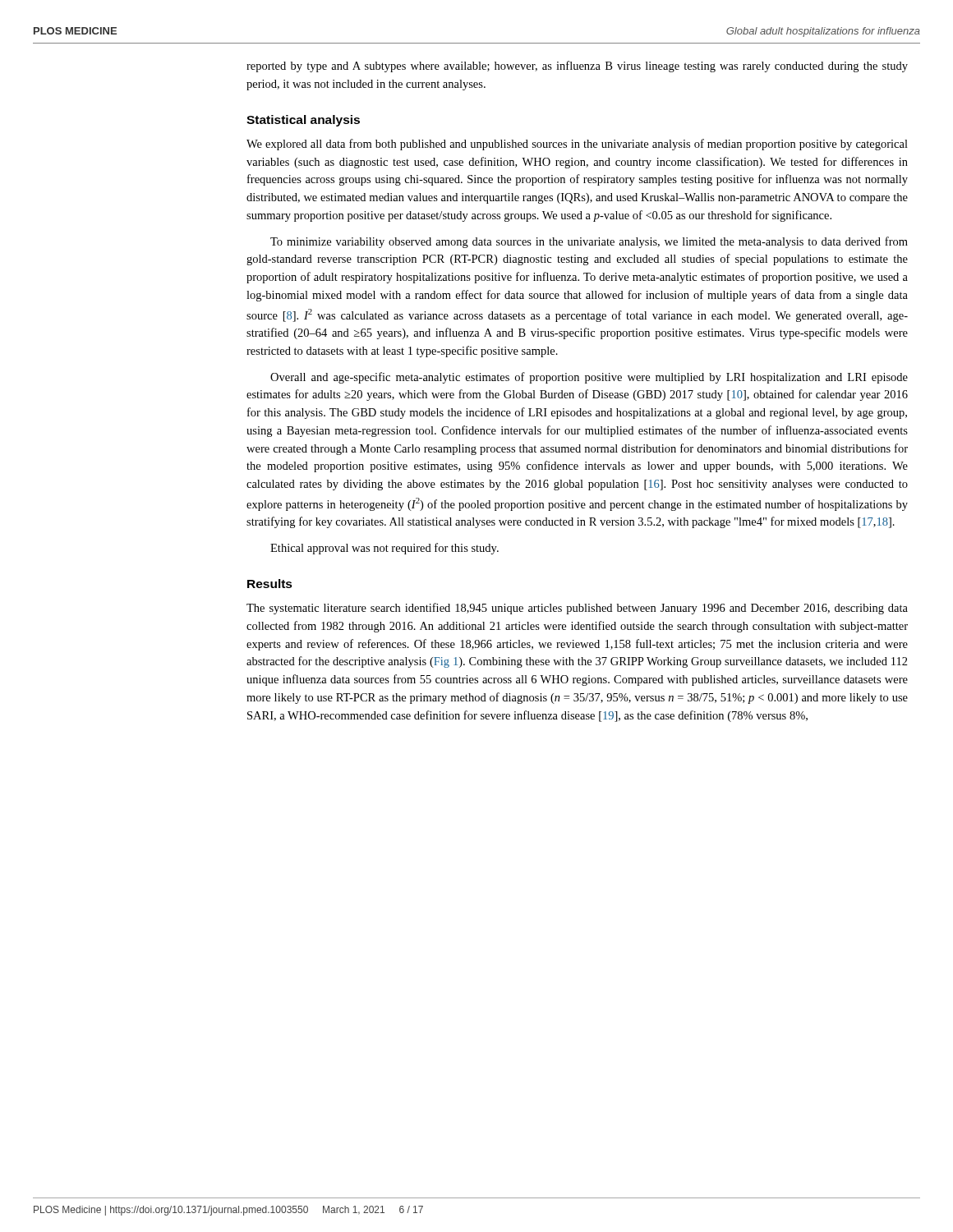Click on the block starting "The systematic literature search identified"
Screen dimensions: 1232x953
coord(577,662)
